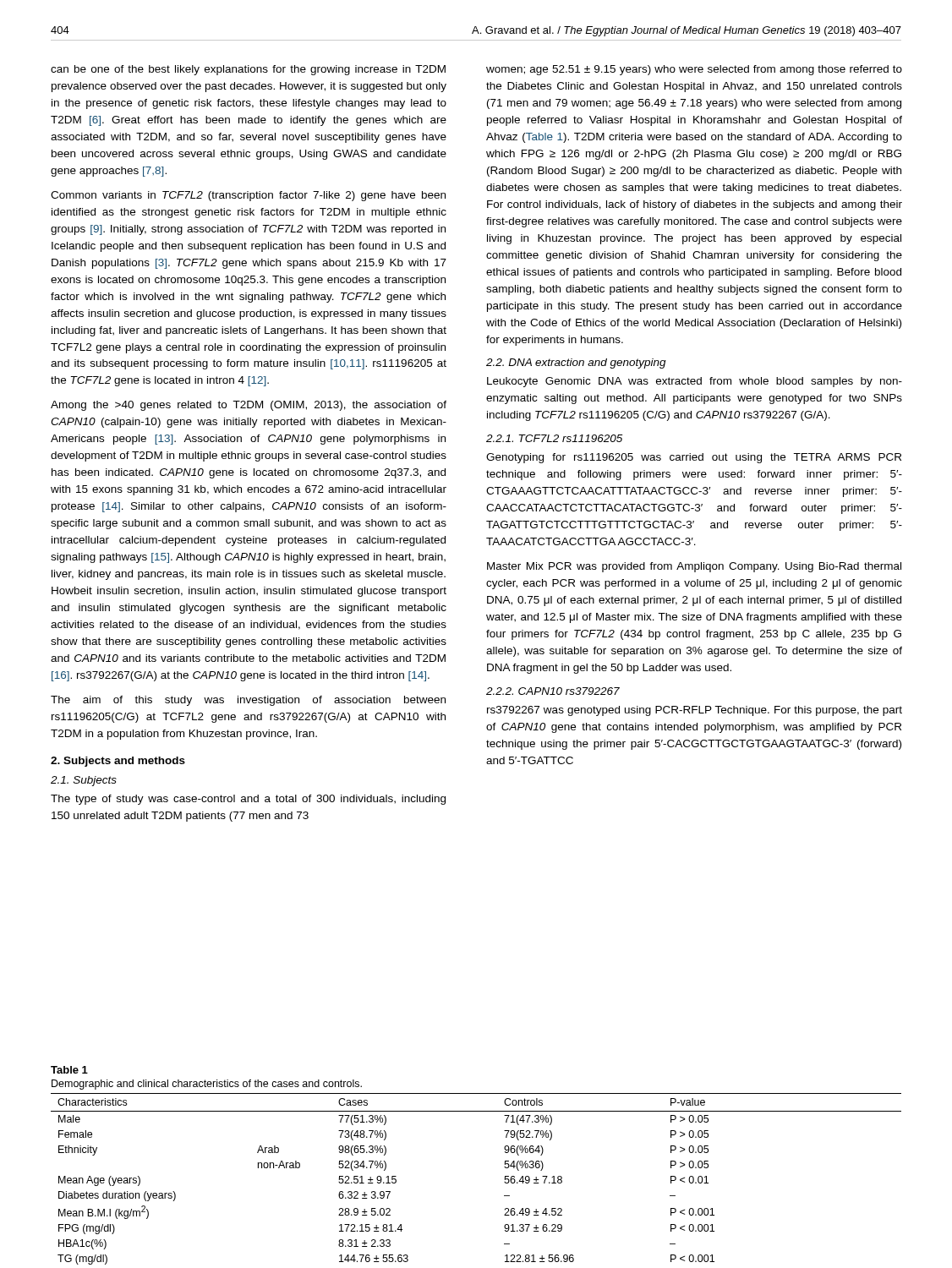Locate the block of text that opens with "can be one of the"
Viewport: 952px width, 1268px height.
(x=249, y=120)
